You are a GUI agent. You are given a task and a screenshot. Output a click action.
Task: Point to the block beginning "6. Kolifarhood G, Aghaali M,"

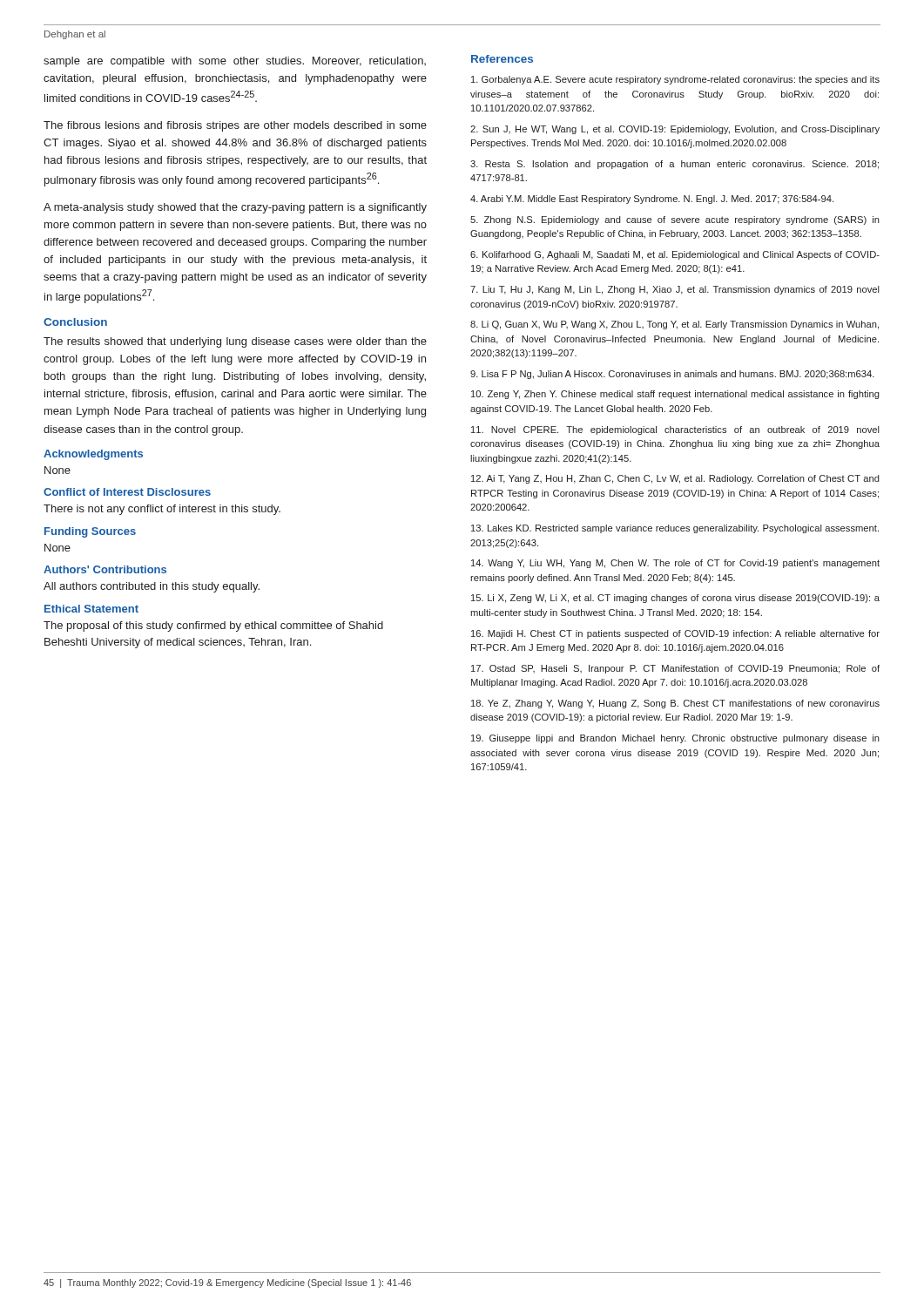pos(675,261)
